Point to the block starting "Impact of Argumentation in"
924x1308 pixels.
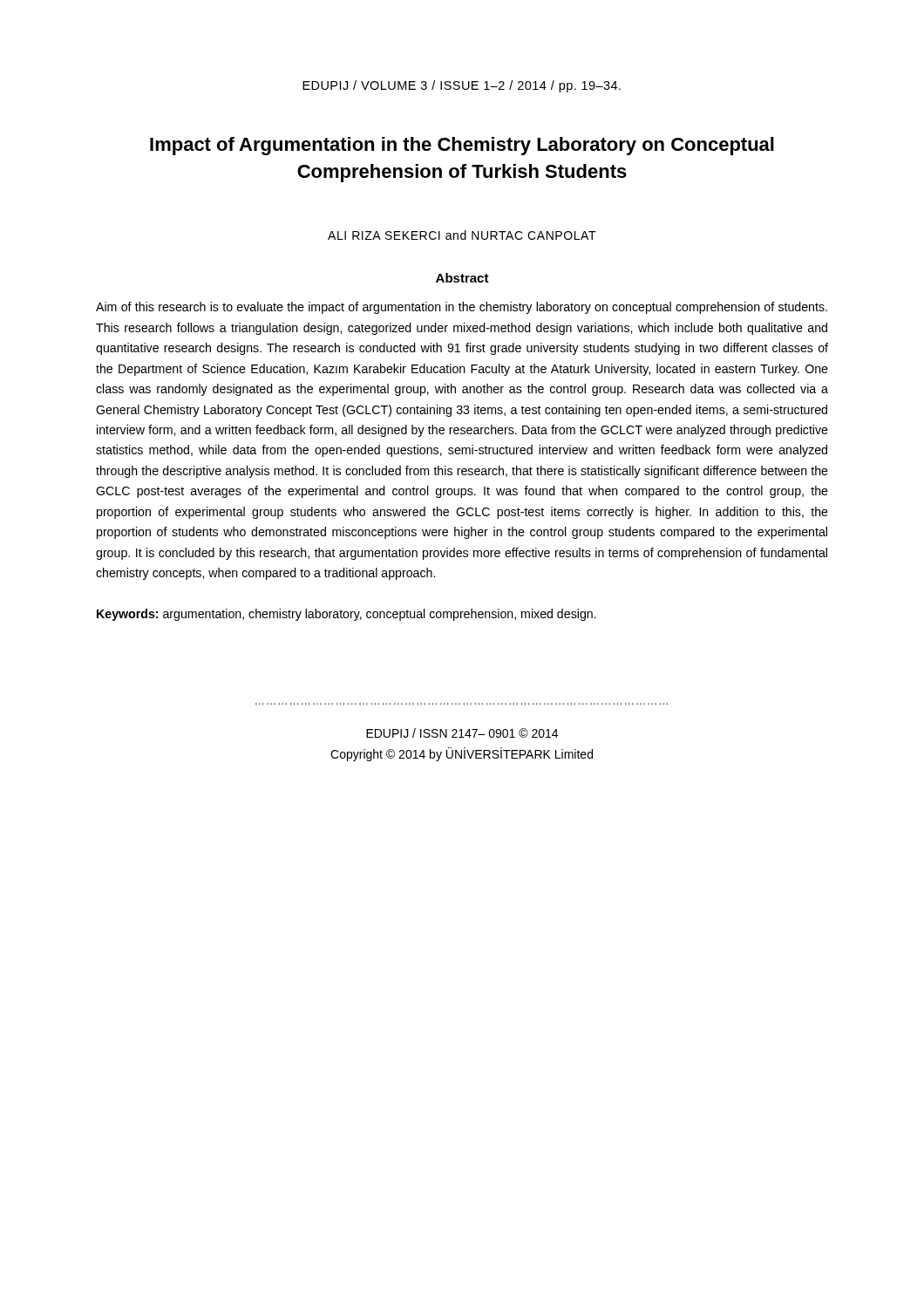462,158
